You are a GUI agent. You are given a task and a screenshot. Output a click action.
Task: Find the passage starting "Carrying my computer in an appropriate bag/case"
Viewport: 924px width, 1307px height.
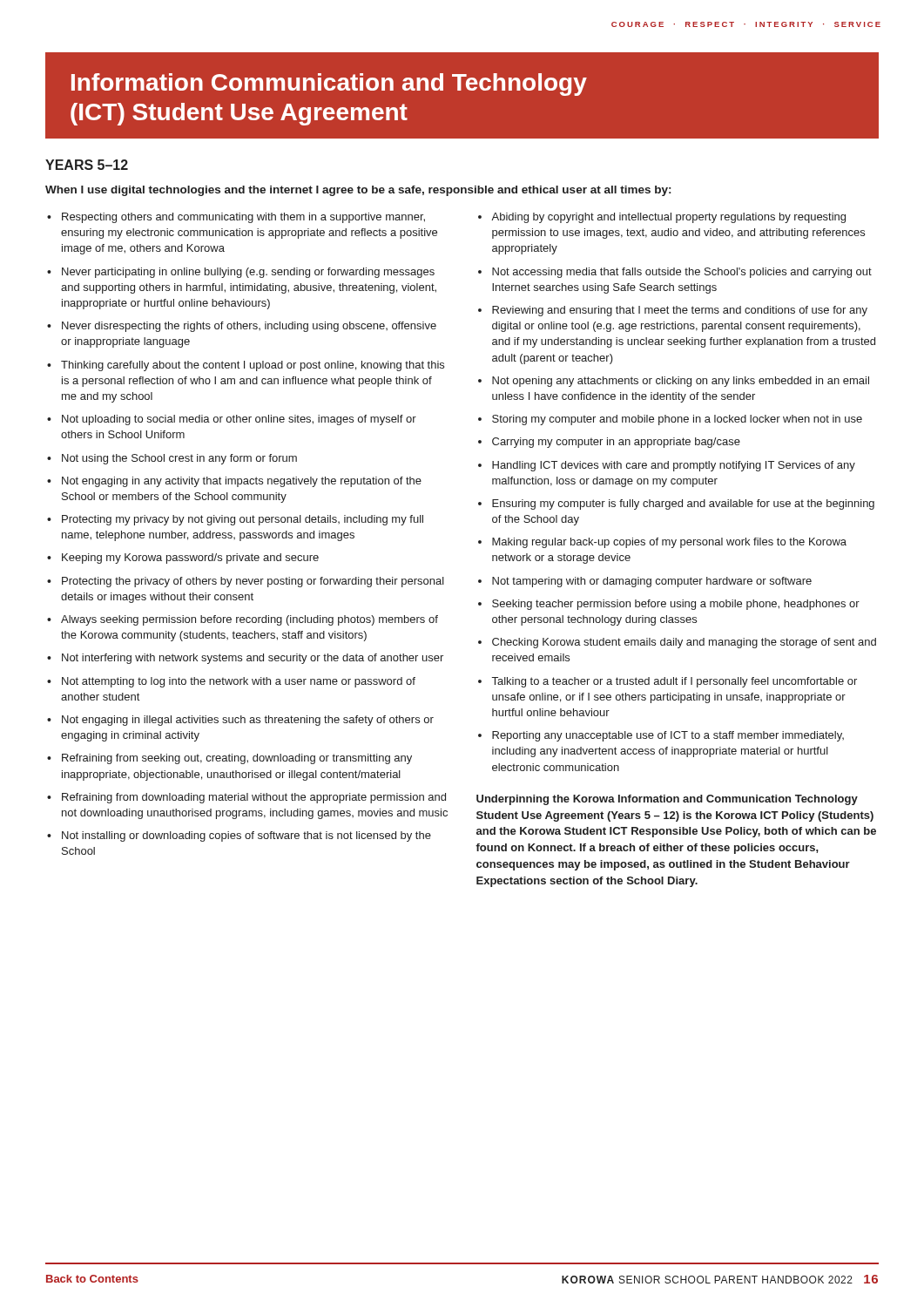coord(616,442)
